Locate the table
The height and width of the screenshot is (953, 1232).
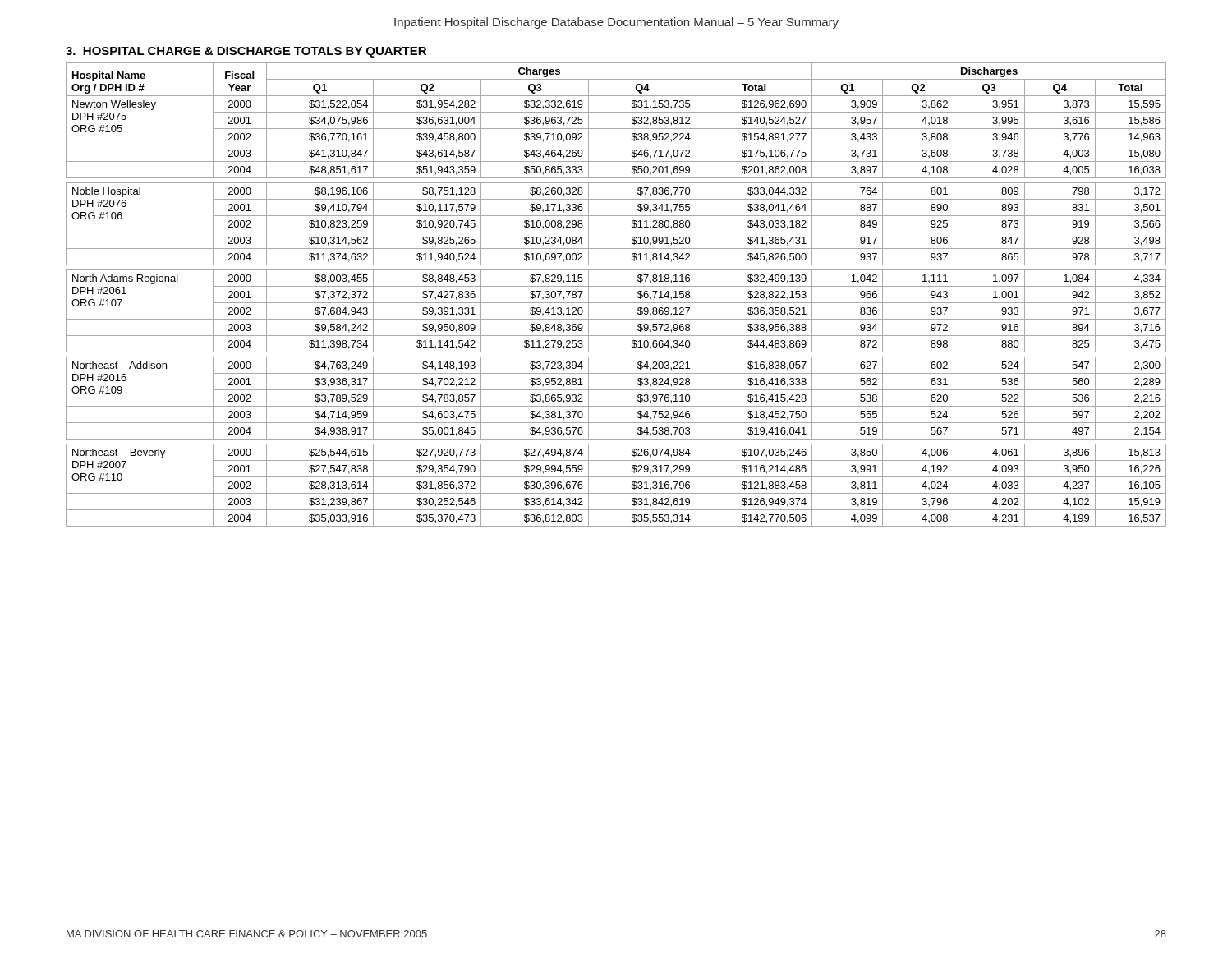click(x=616, y=295)
